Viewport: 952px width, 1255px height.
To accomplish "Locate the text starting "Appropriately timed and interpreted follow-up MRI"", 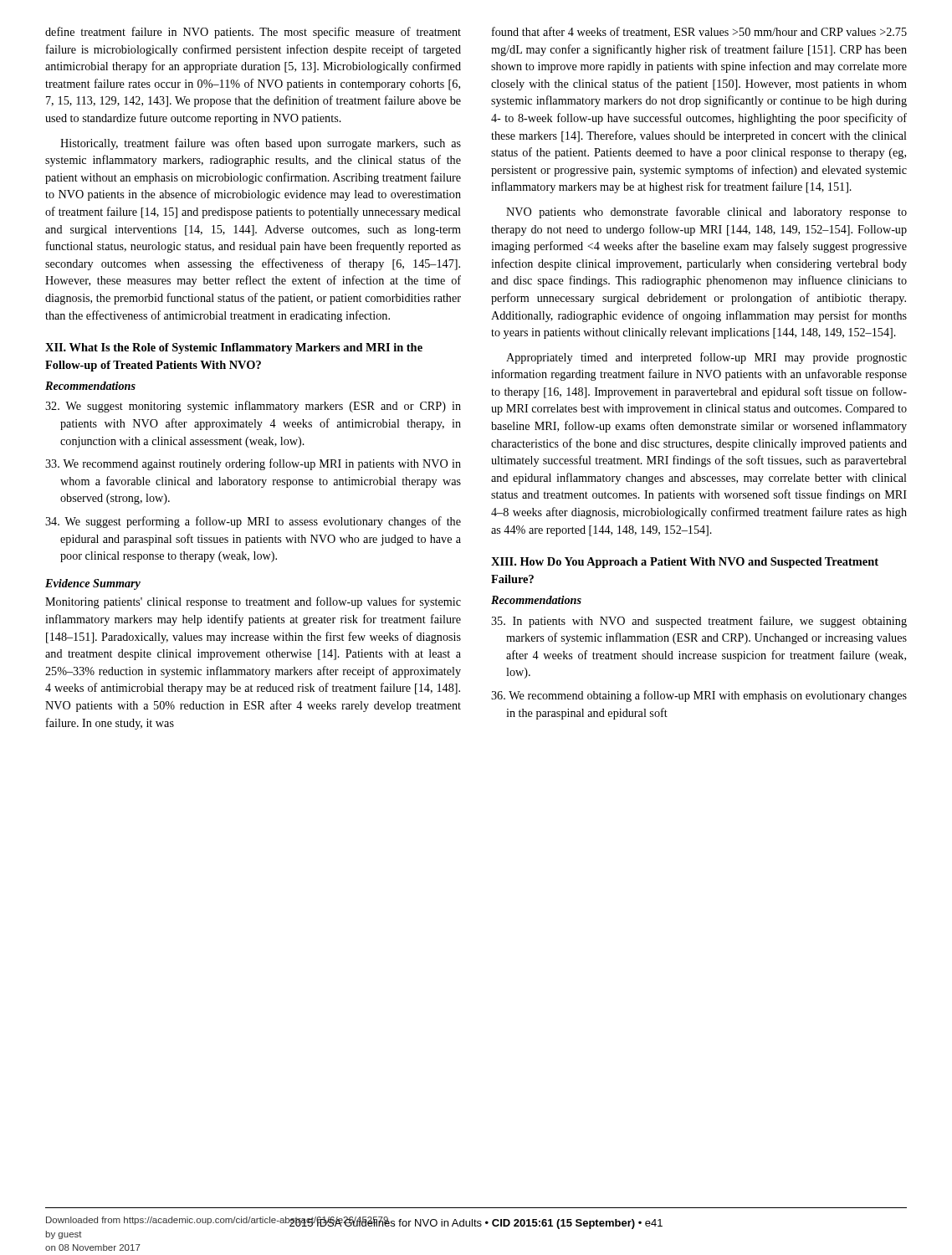I will pos(699,443).
